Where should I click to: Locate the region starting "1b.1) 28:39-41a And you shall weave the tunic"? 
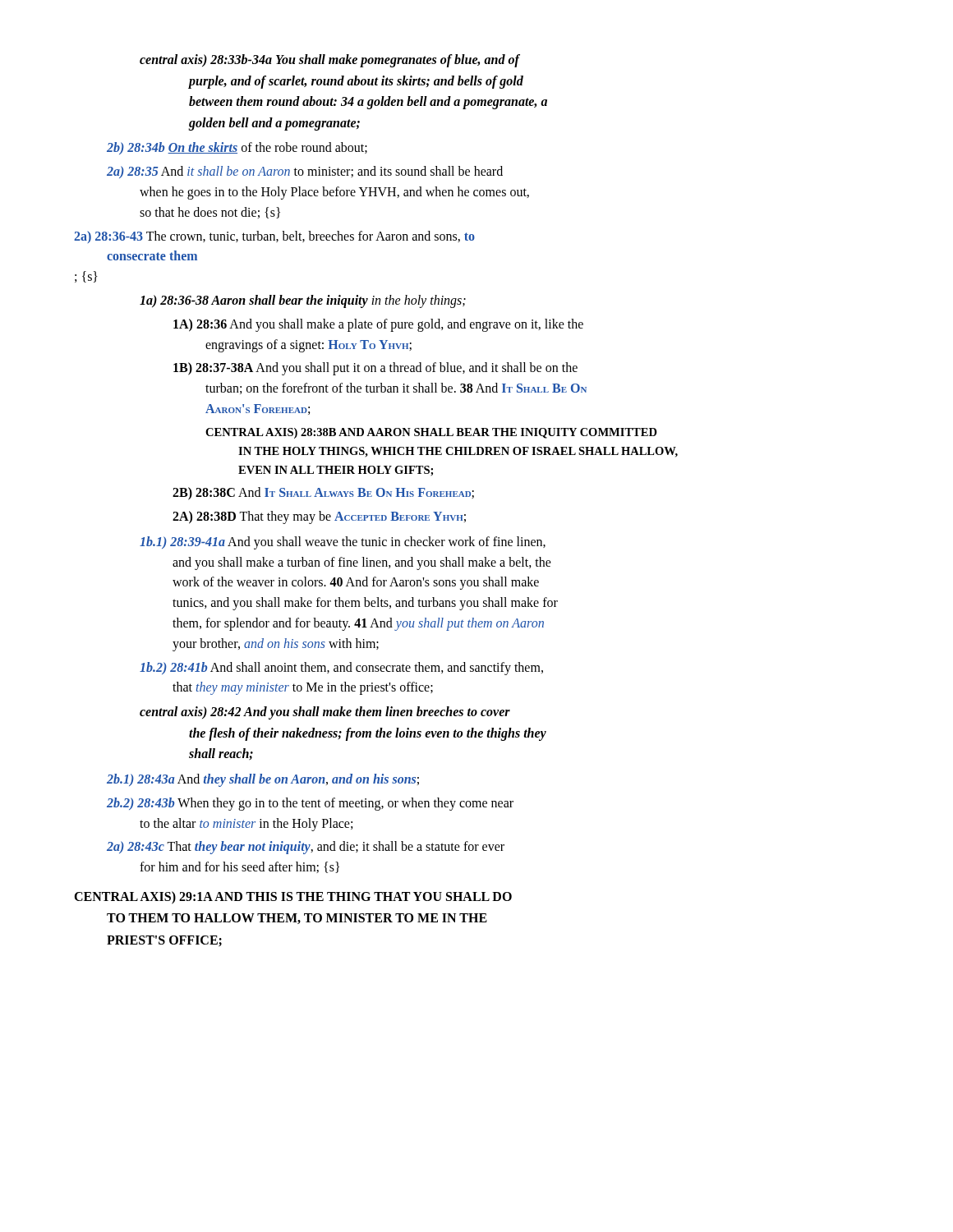(x=509, y=593)
